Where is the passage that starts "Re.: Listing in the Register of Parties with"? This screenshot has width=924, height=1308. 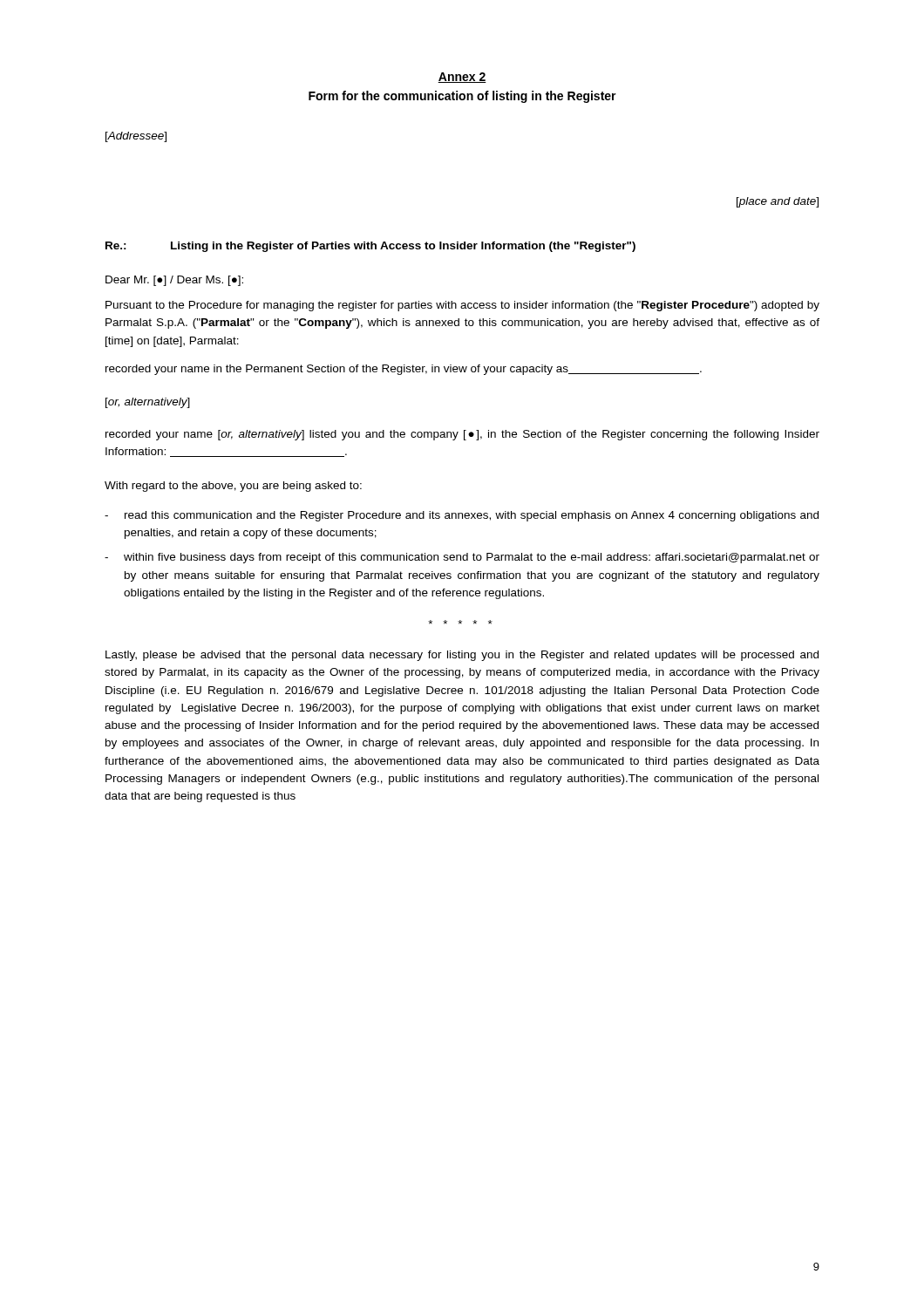point(370,246)
